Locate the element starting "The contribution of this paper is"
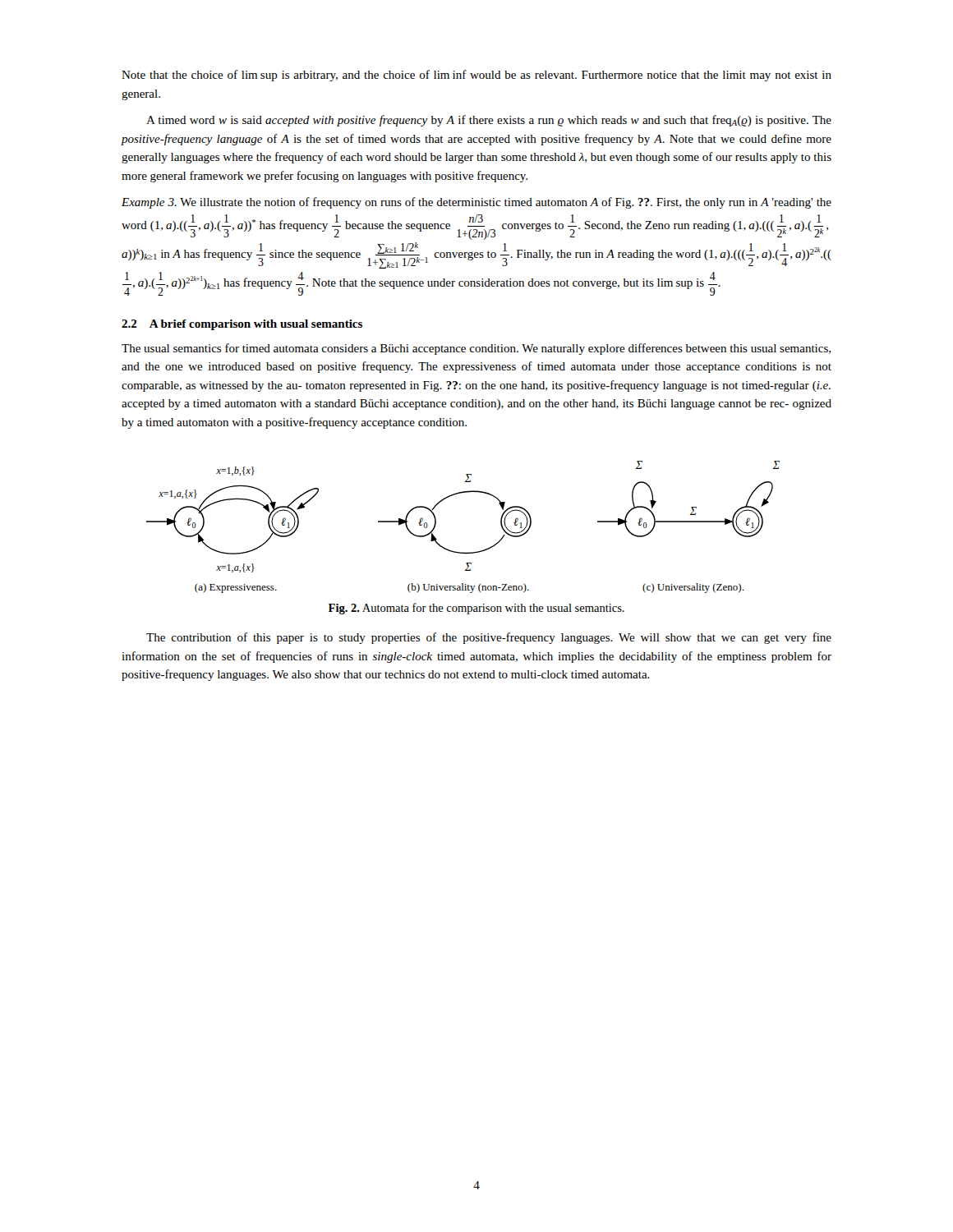 (476, 656)
